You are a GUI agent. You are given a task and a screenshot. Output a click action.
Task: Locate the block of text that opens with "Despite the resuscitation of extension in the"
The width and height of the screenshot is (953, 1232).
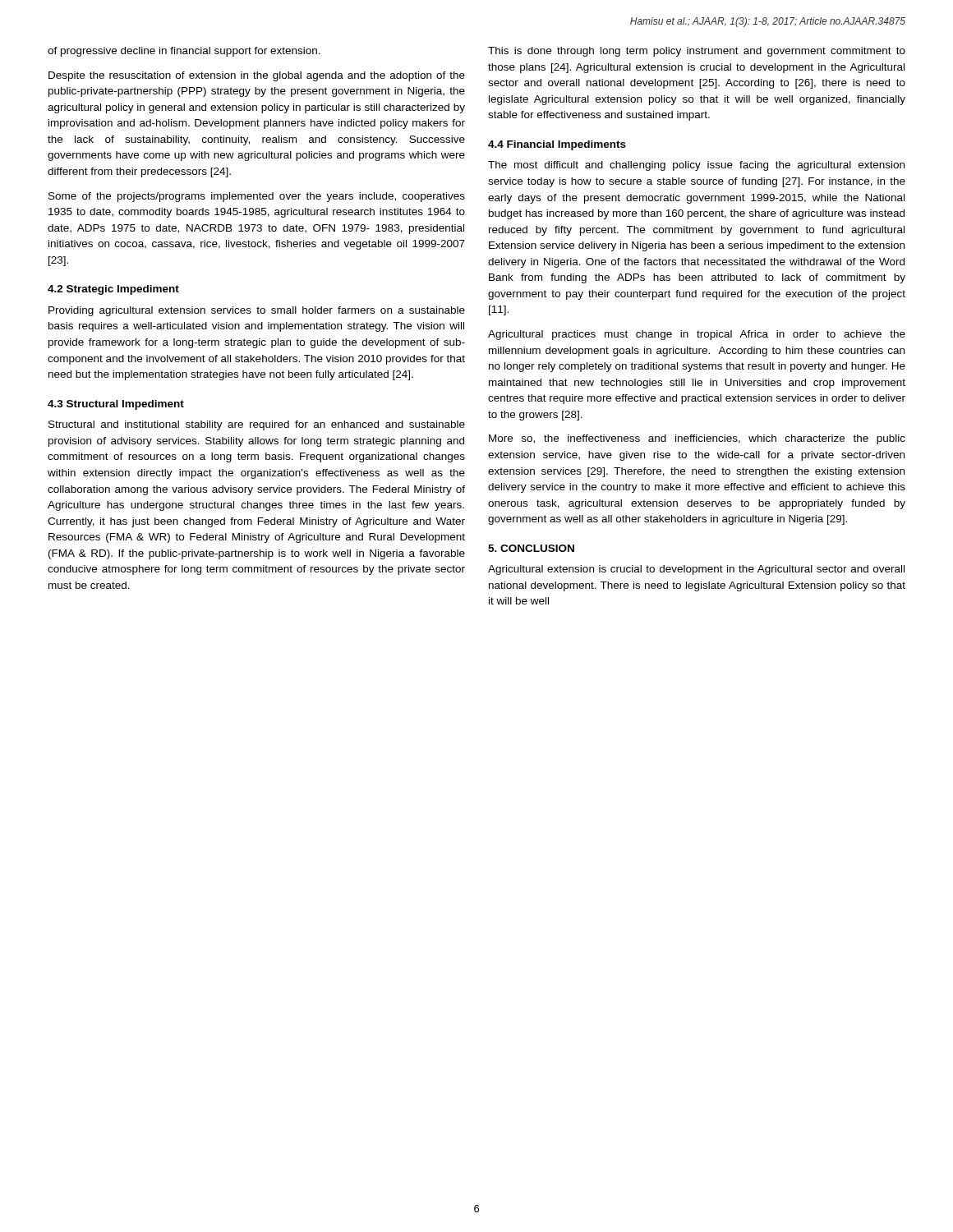click(x=256, y=123)
